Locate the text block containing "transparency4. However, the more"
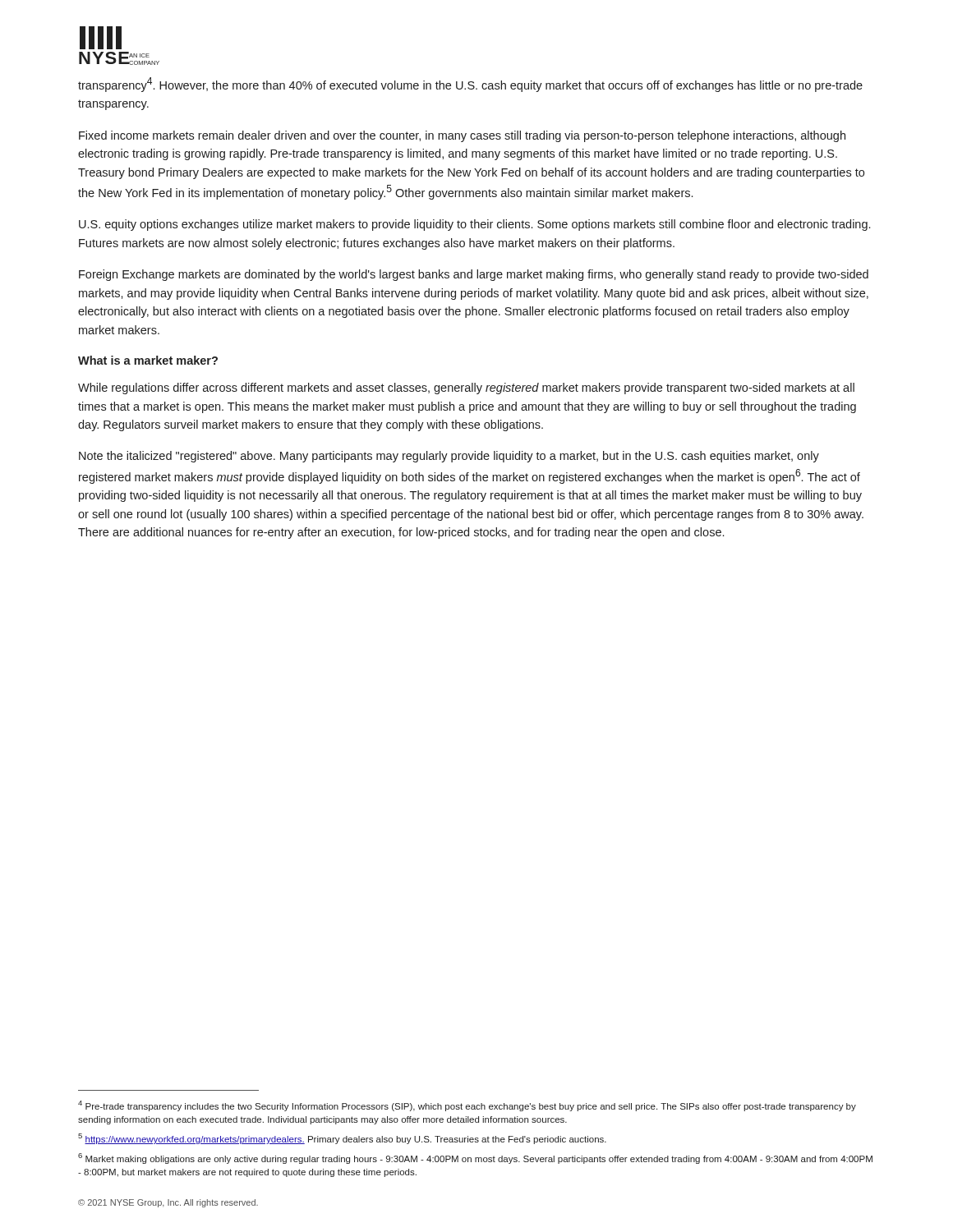 470,93
